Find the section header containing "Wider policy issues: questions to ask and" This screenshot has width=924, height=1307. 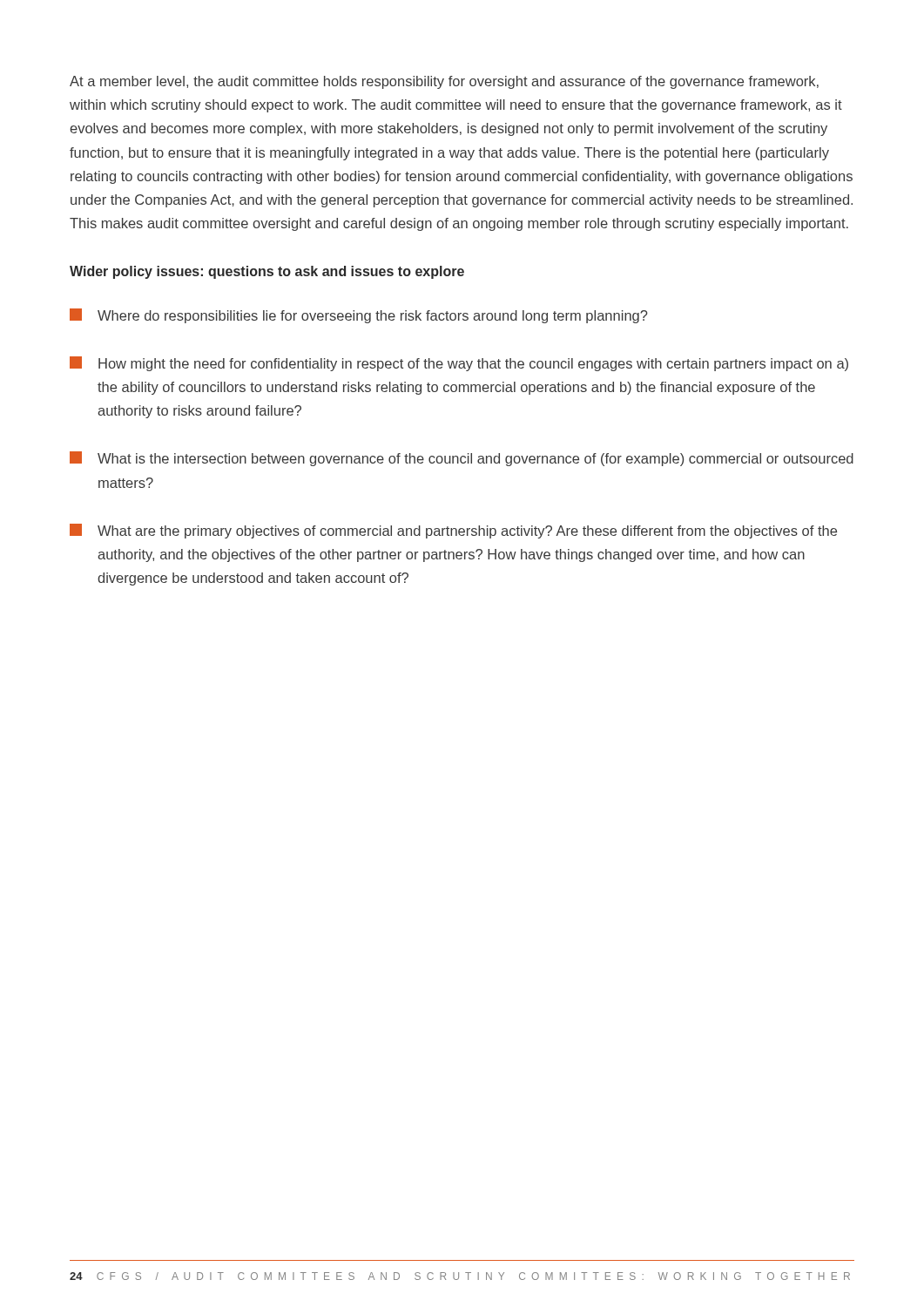point(267,271)
